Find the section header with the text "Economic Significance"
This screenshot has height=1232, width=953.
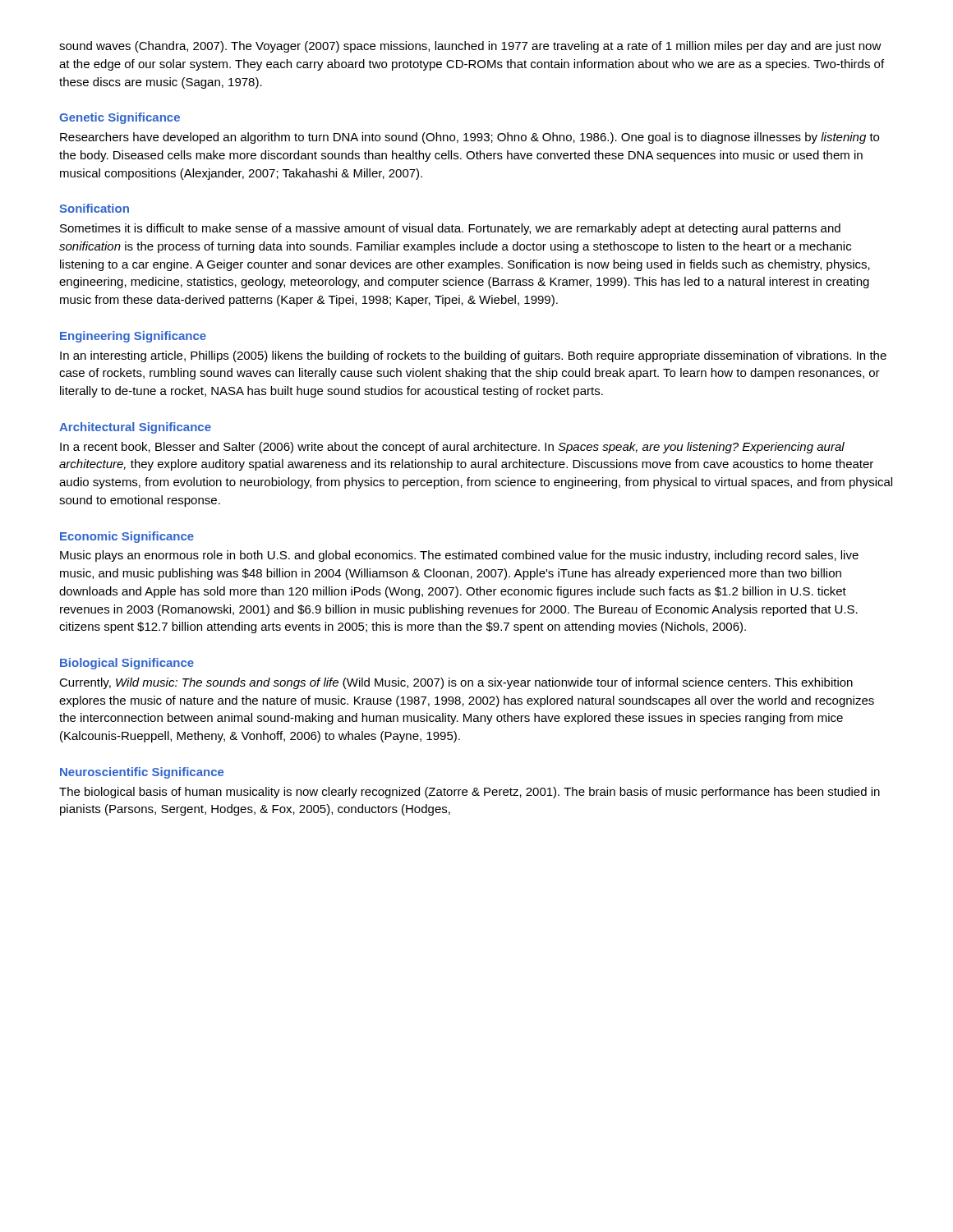pyautogui.click(x=127, y=535)
